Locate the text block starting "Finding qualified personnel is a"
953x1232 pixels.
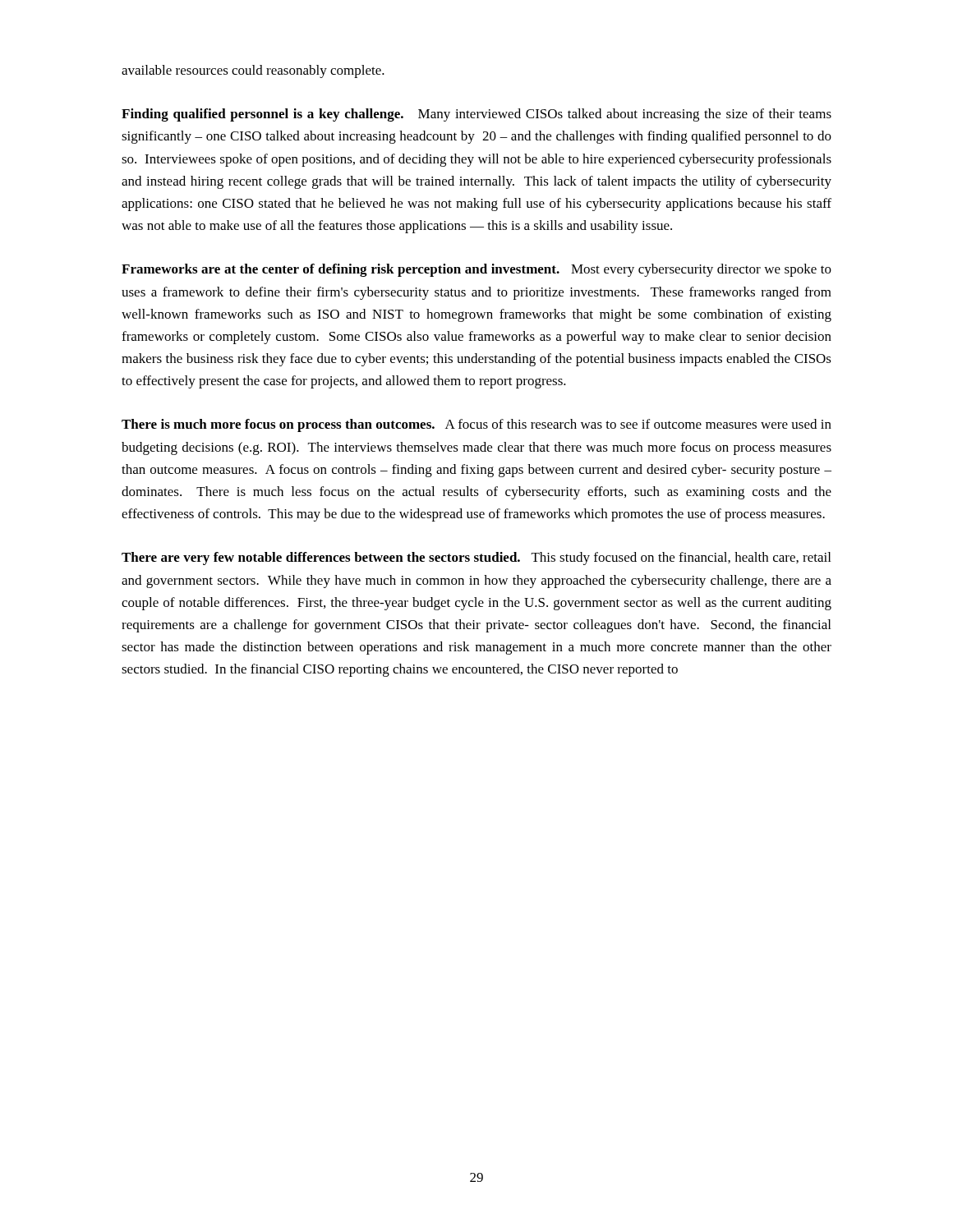[x=476, y=170]
